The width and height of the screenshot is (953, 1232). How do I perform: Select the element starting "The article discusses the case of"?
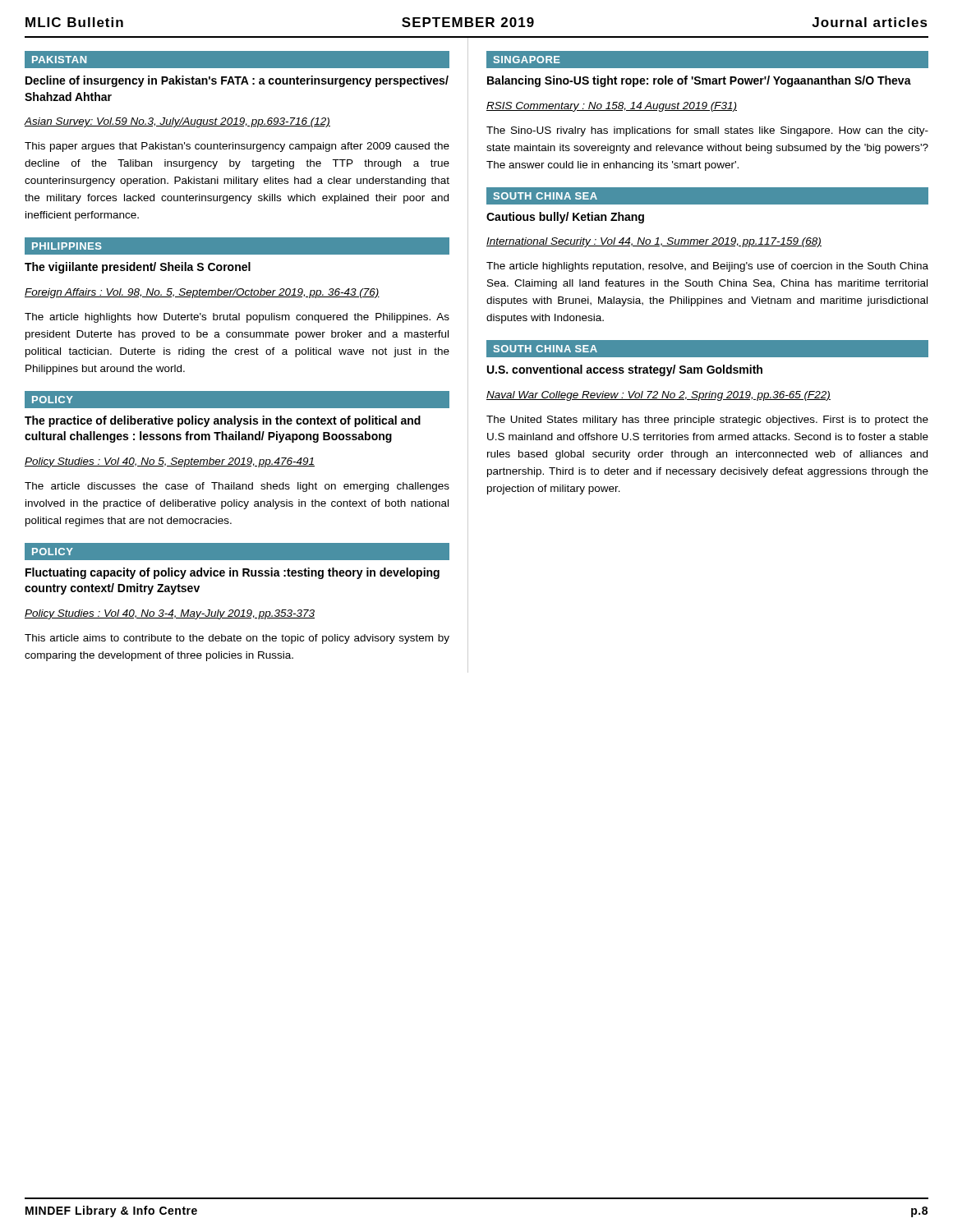click(237, 504)
